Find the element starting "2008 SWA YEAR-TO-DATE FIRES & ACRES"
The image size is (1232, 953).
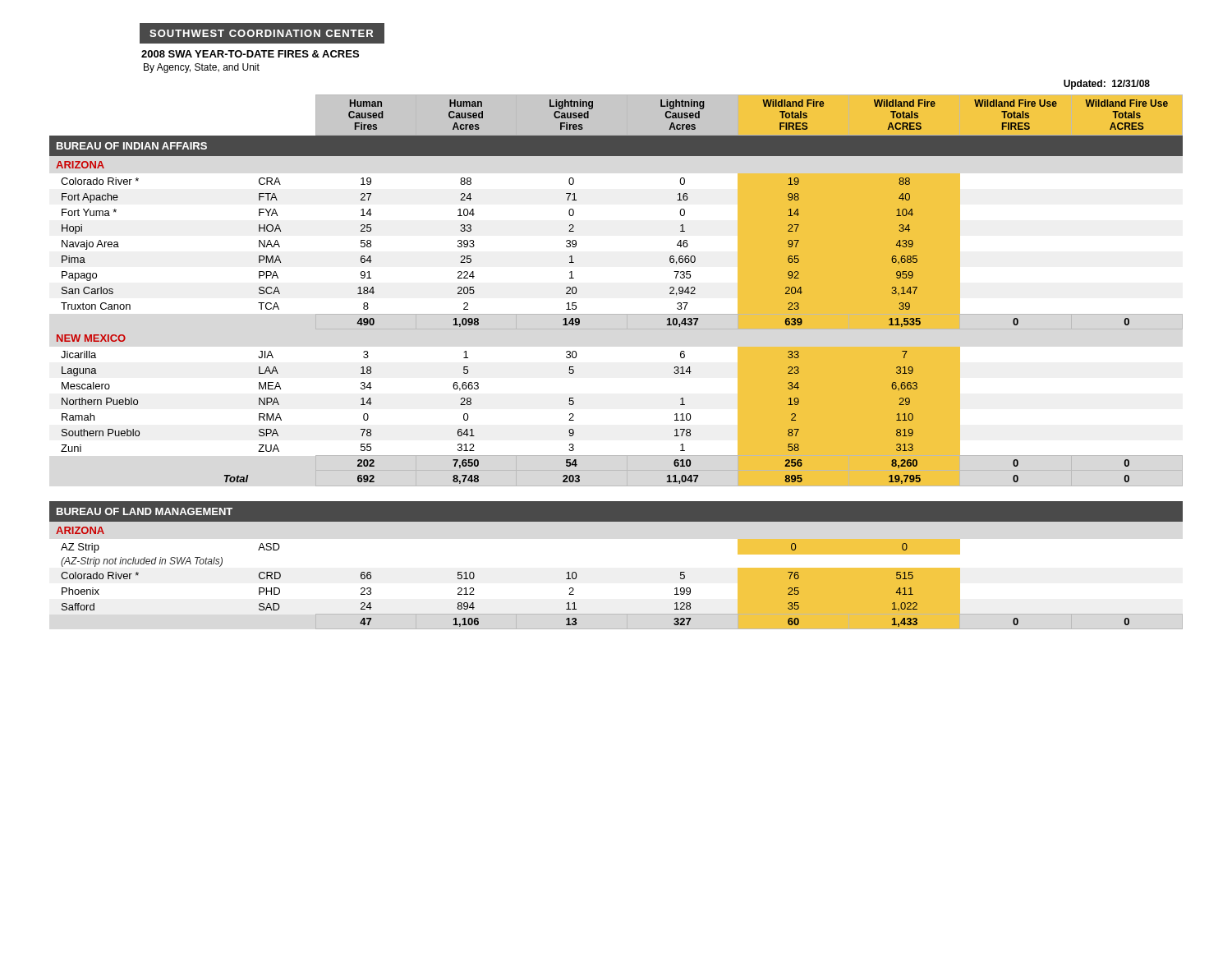point(250,54)
